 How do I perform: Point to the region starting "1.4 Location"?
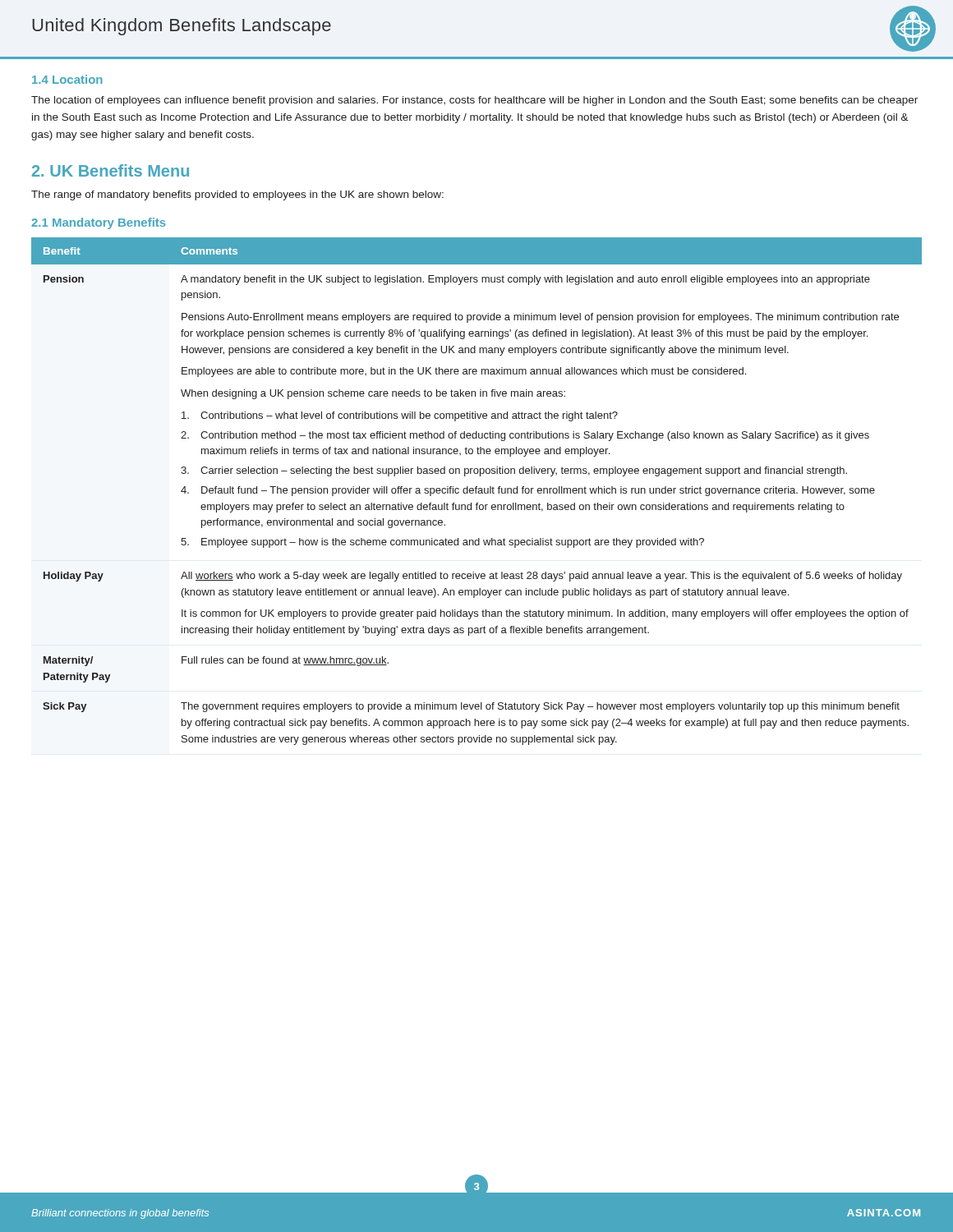[x=67, y=79]
